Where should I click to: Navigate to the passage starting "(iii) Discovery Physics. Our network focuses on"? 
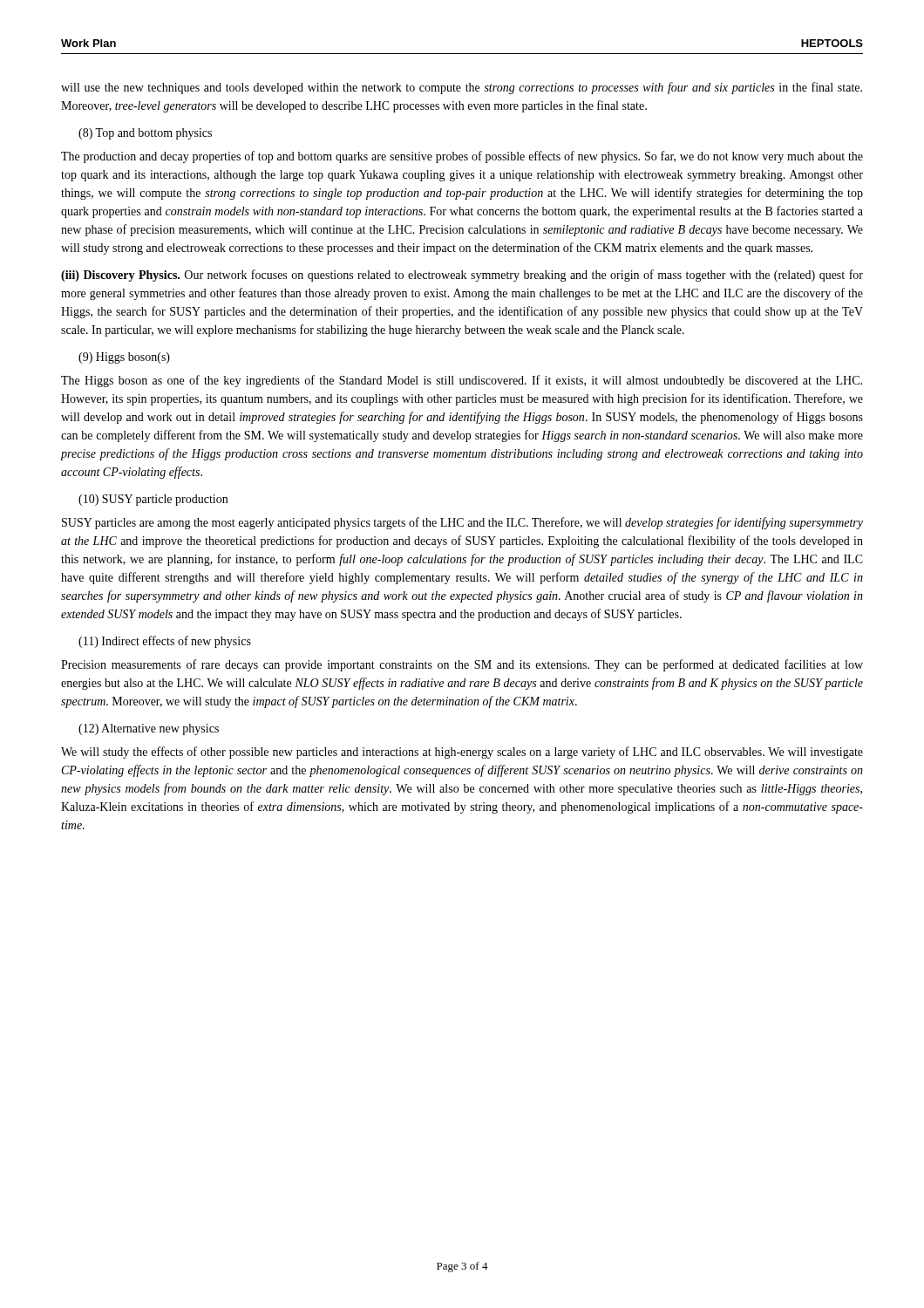tap(462, 303)
